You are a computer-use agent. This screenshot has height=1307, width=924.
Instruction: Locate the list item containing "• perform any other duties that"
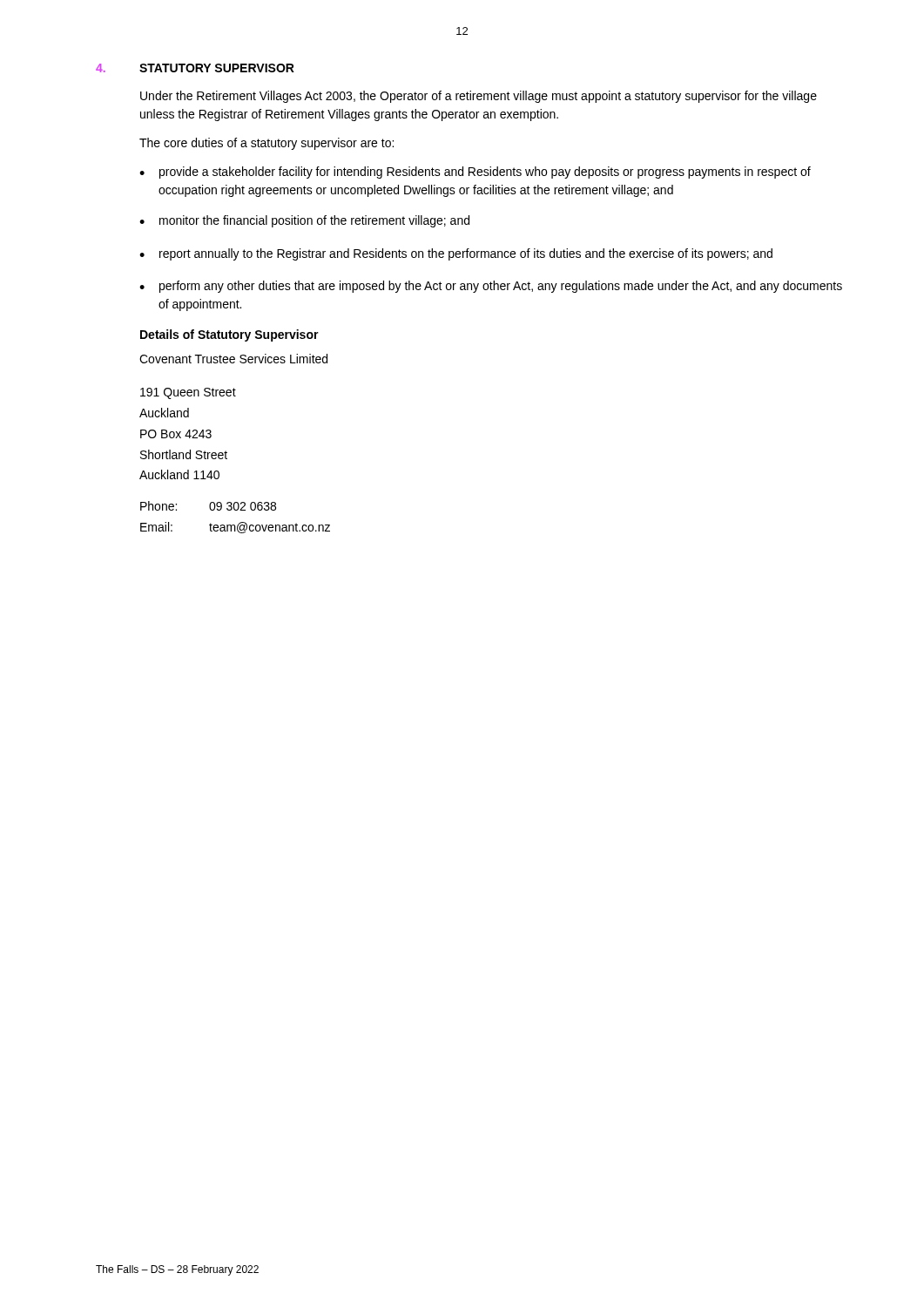point(492,296)
